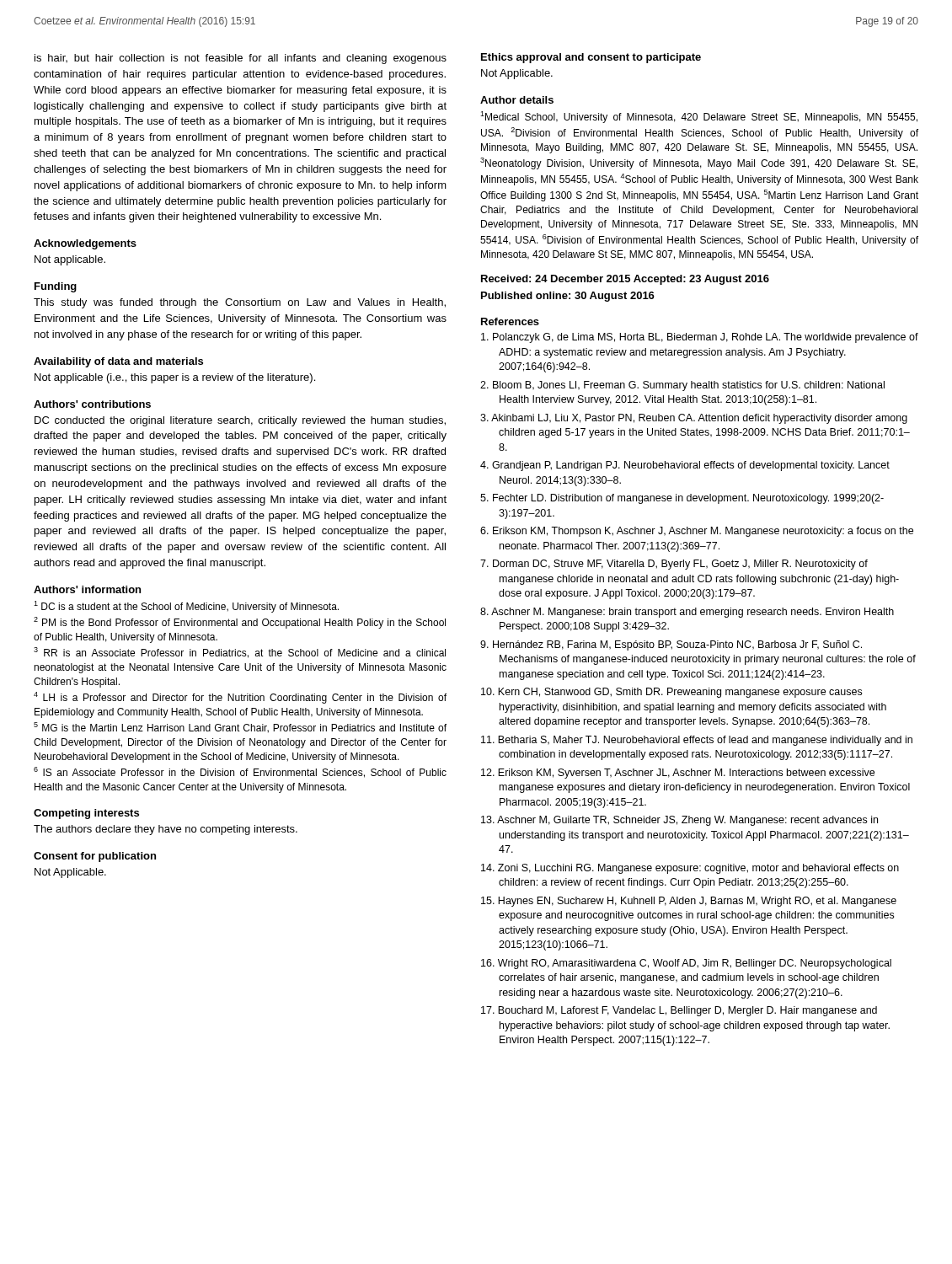
Task: Click on the list item that reads "5. Fechter LD. Distribution of"
Action: [x=682, y=505]
